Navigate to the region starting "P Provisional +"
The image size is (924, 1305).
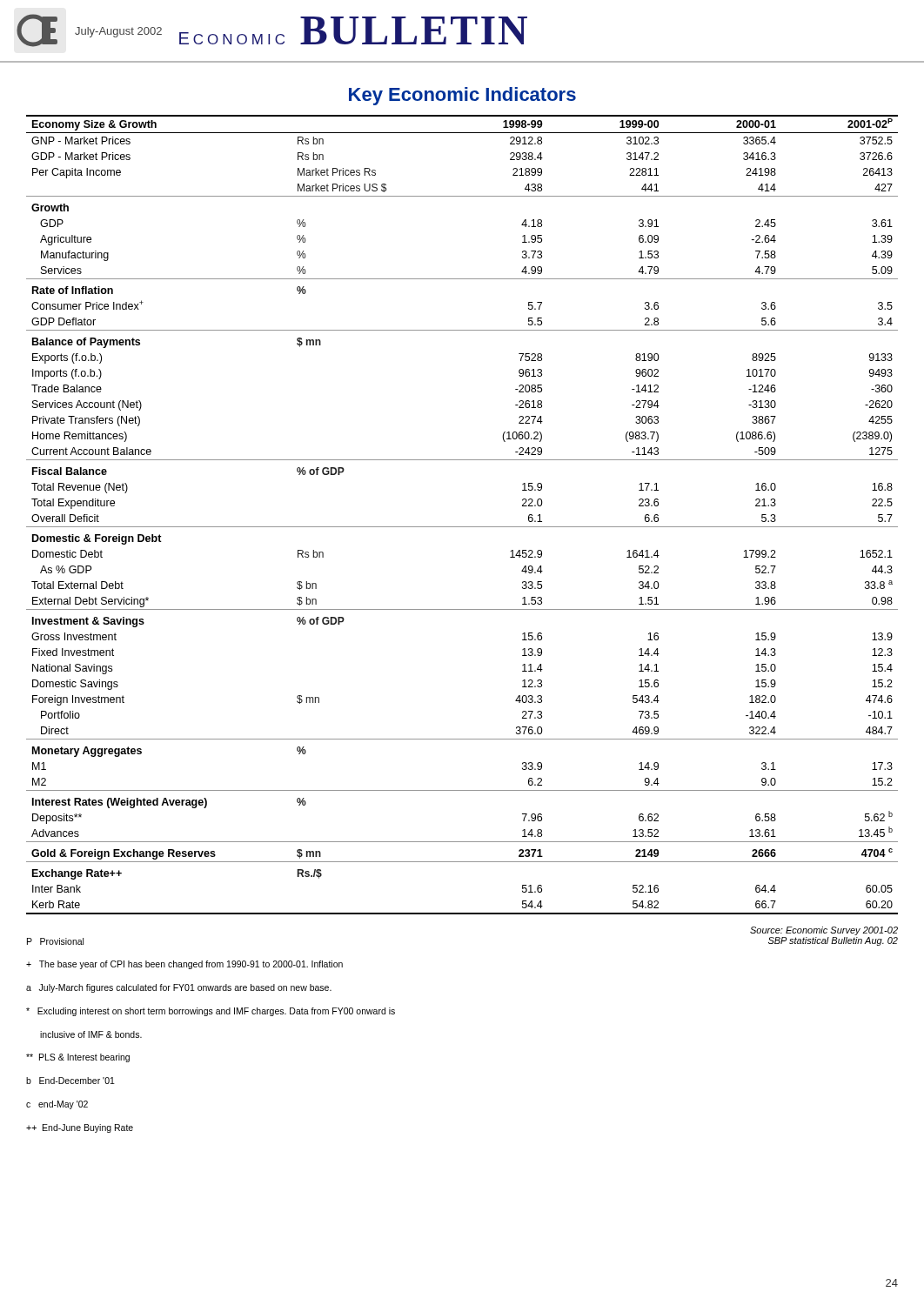click(55, 941)
